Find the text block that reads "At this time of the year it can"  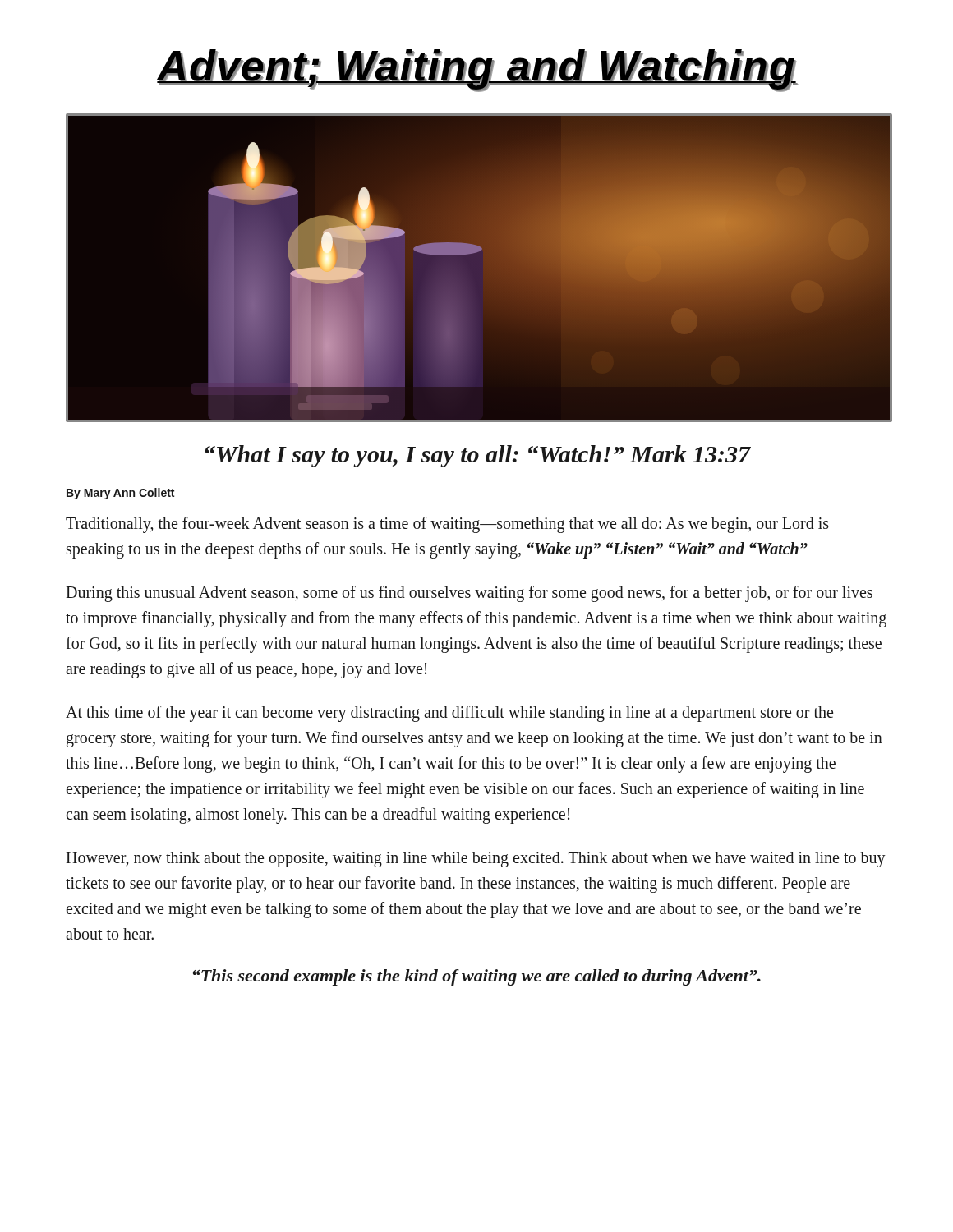pos(474,763)
